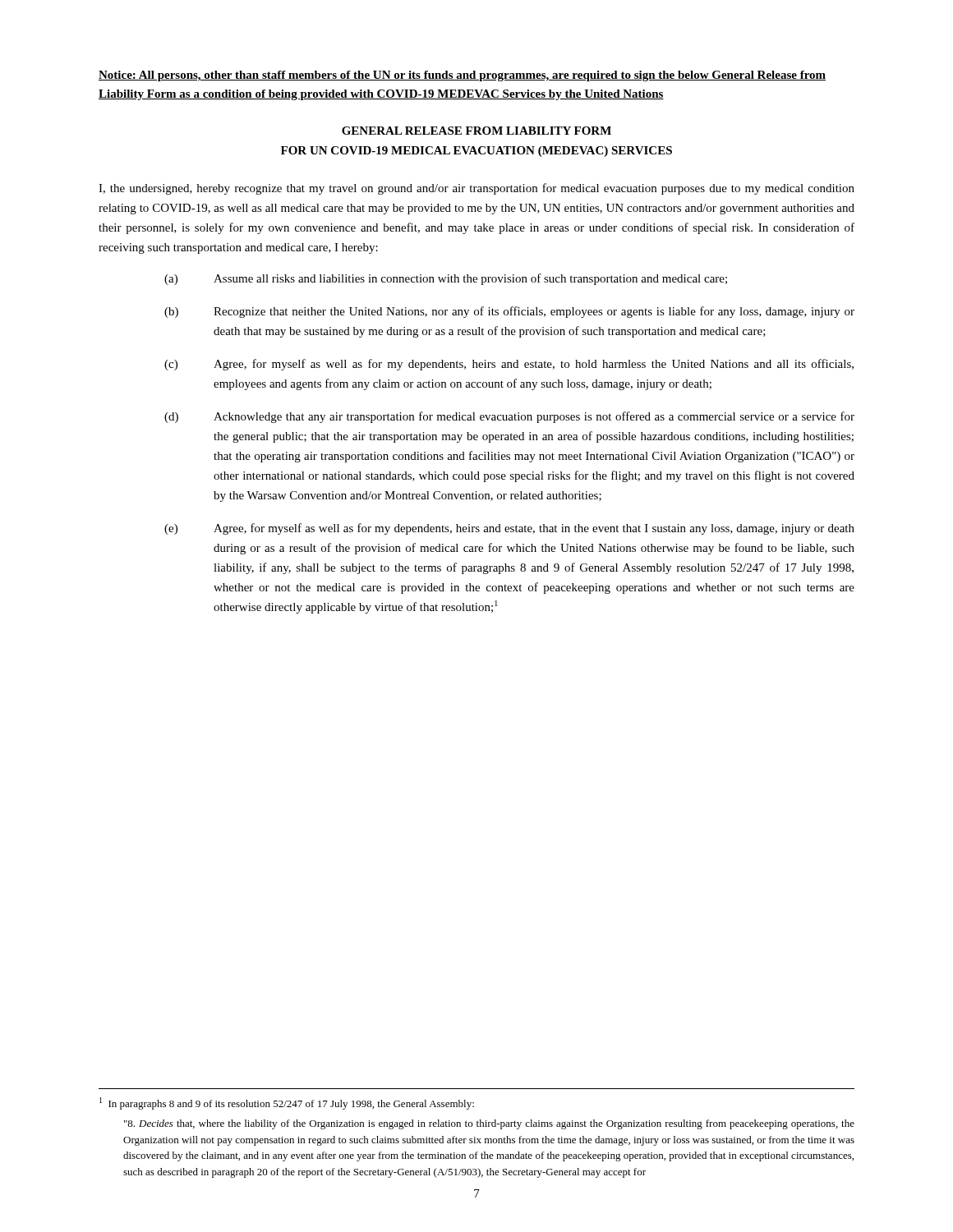Viewport: 953px width, 1232px height.
Task: Navigate to the block starting "(c)Agree, for myself as well as"
Action: click(509, 372)
